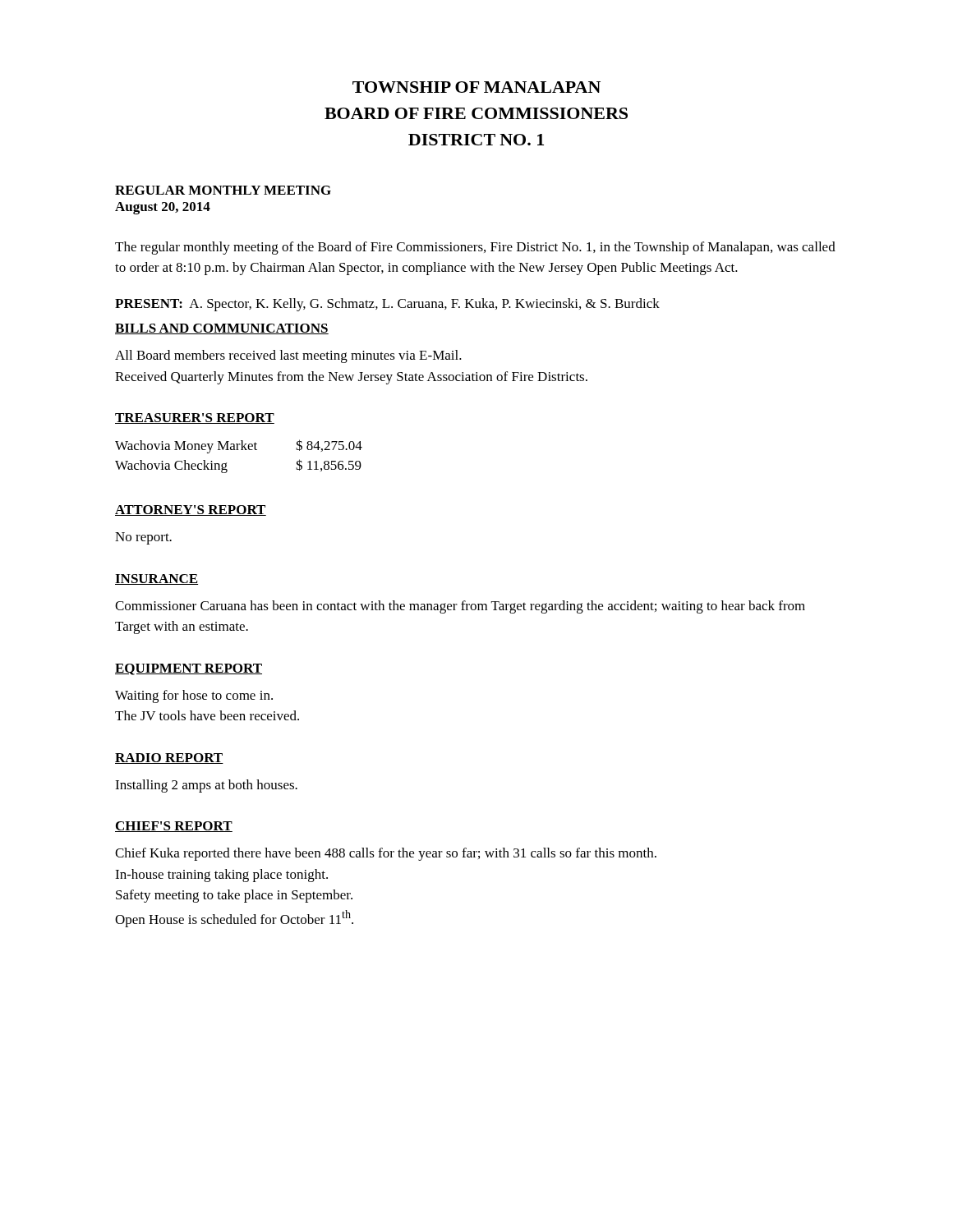Find the block starting "REGULAR MONTHLY MEETING"
The image size is (953, 1232).
point(223,198)
